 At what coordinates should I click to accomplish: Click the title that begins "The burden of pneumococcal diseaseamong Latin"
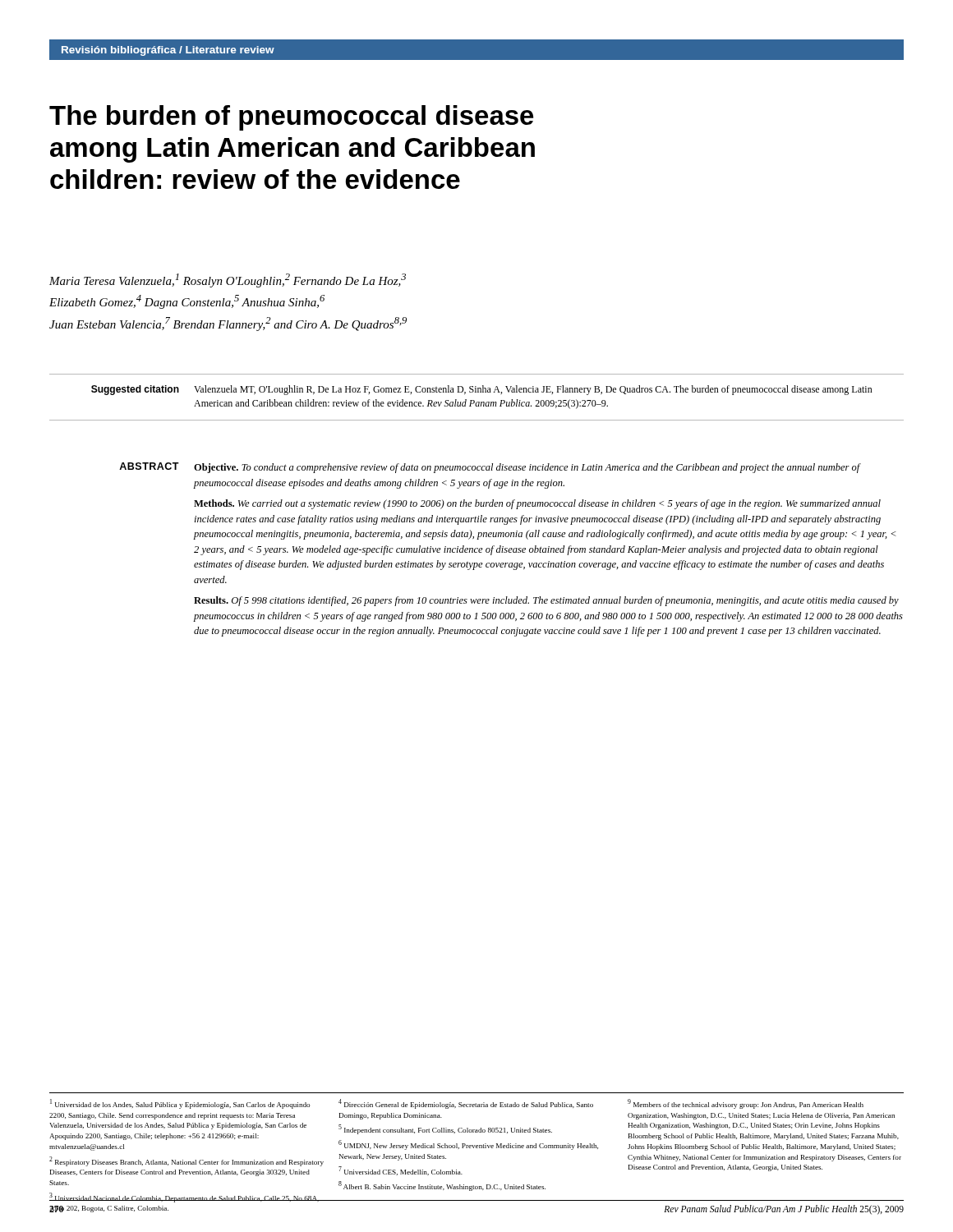476,148
